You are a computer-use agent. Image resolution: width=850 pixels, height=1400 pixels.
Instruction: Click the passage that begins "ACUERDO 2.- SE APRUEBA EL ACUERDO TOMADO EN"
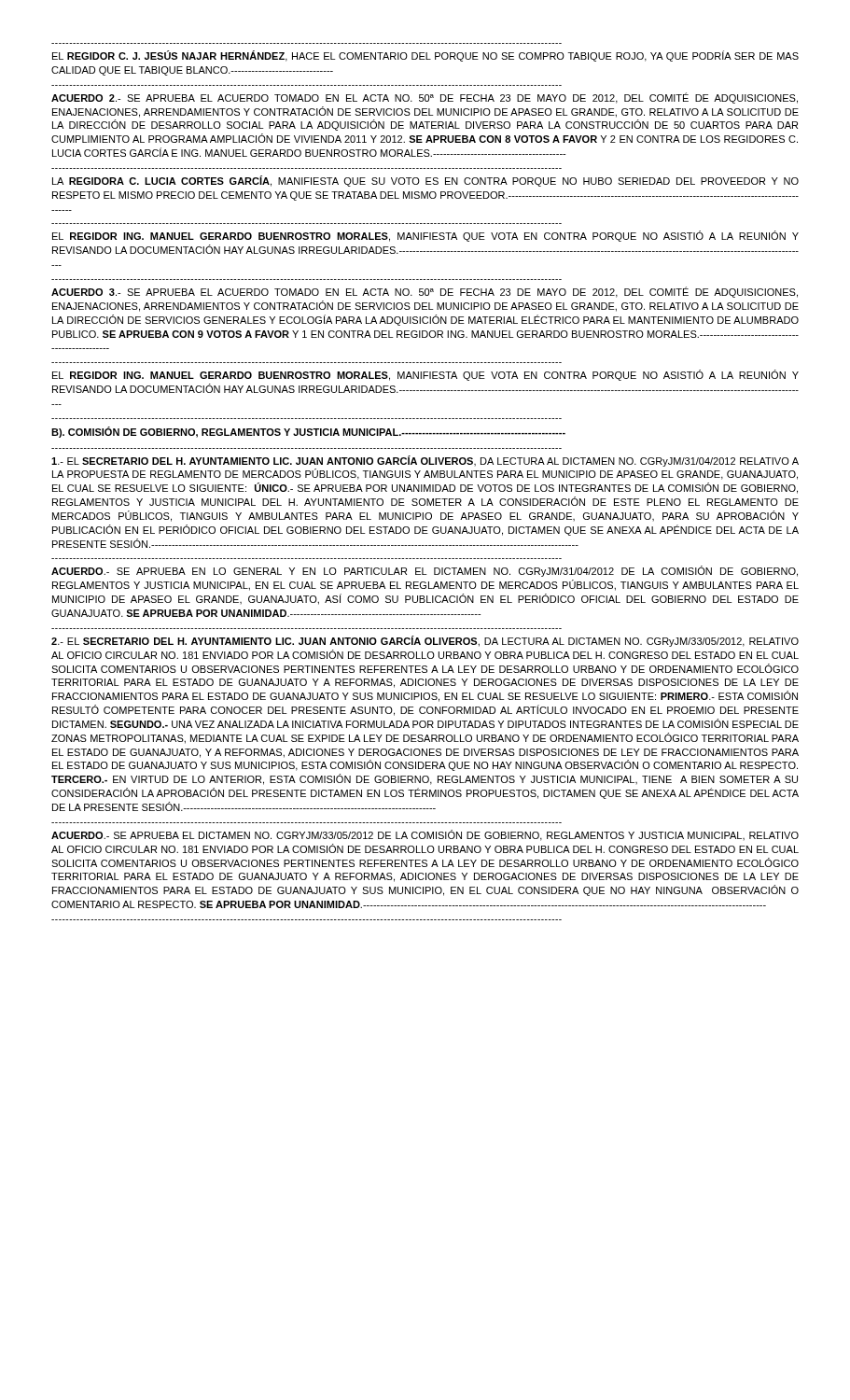pos(425,126)
